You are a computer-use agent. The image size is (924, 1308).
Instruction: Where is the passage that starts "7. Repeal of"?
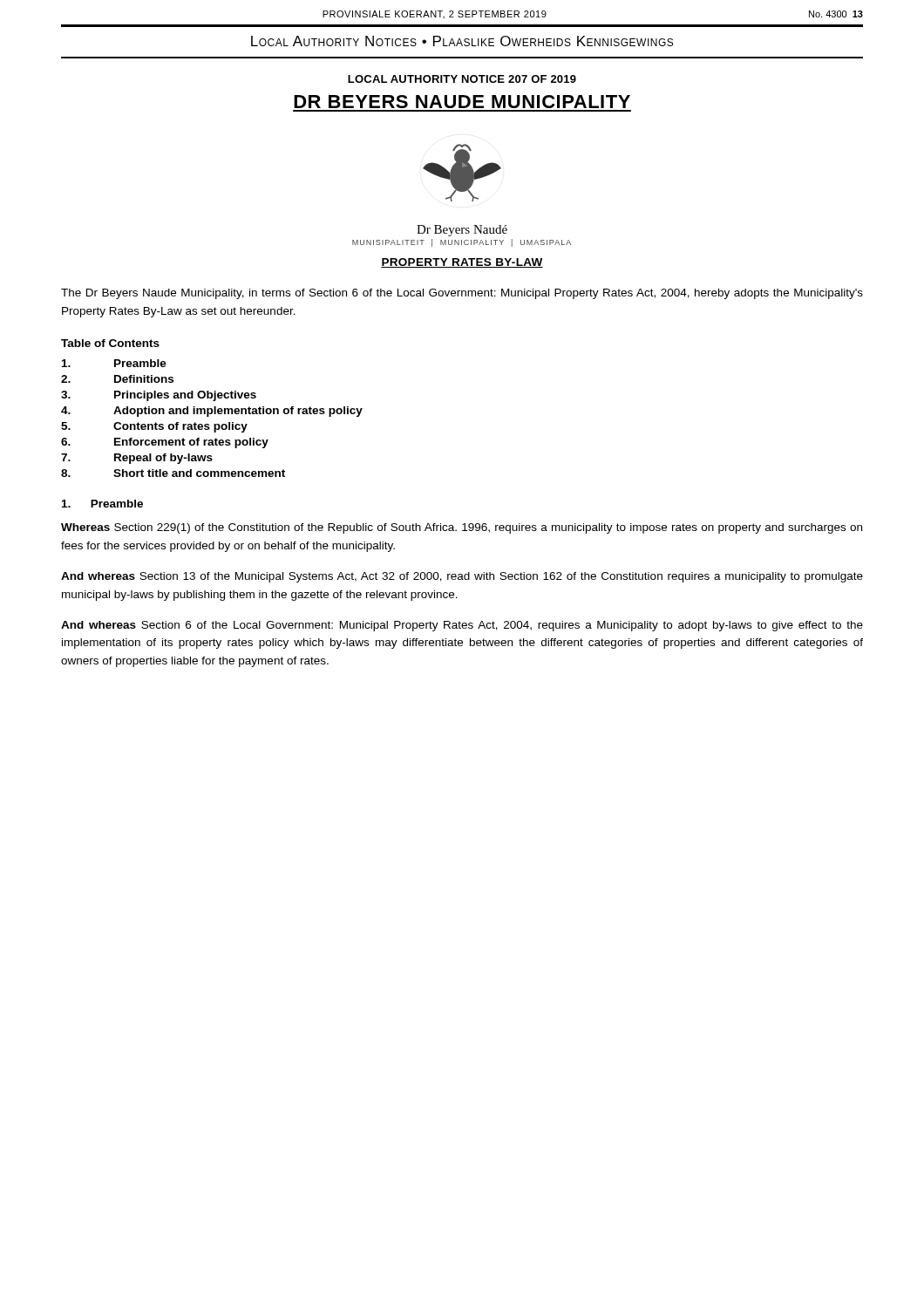coord(137,457)
